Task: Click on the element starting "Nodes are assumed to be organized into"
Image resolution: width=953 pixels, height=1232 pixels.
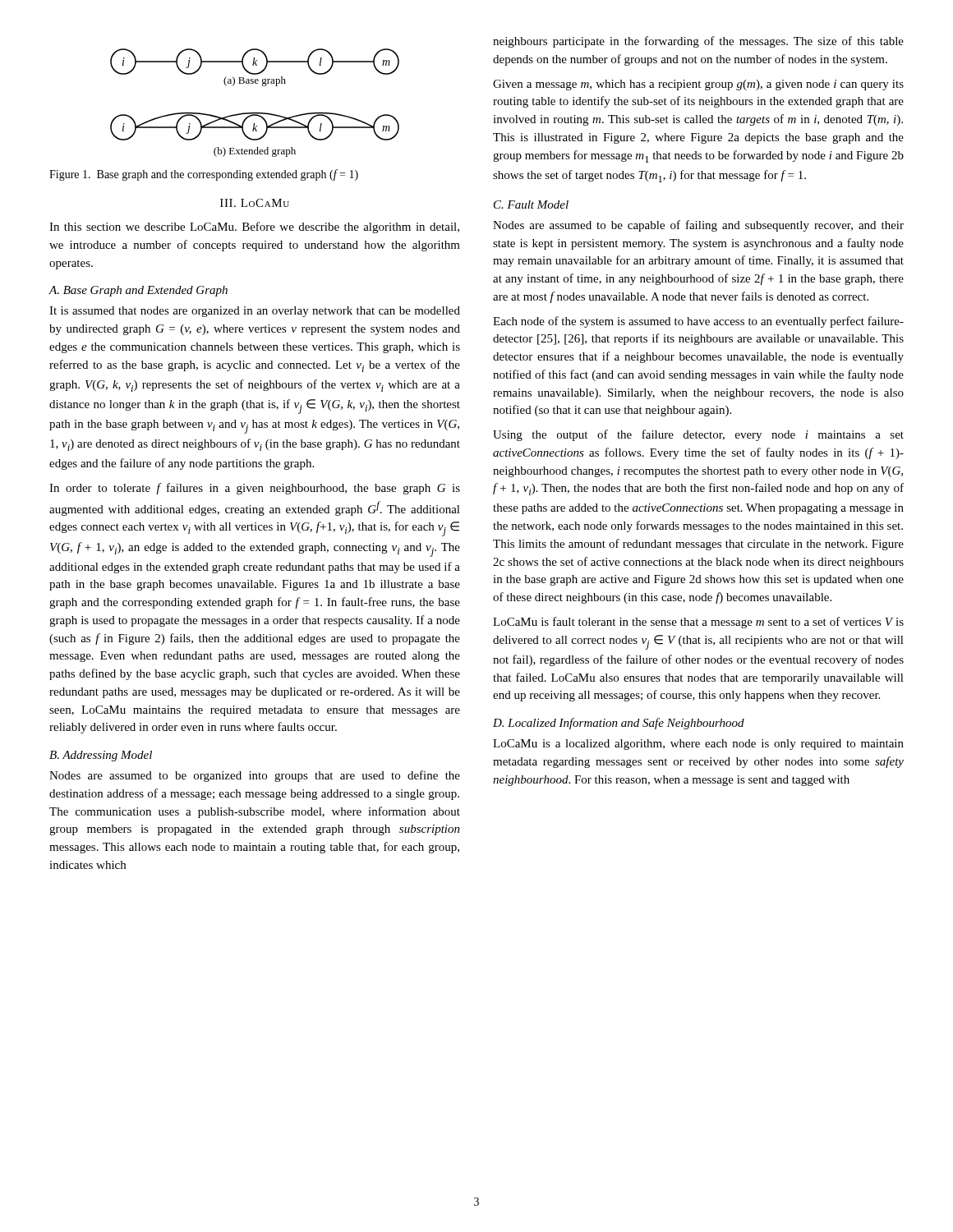Action: point(255,821)
